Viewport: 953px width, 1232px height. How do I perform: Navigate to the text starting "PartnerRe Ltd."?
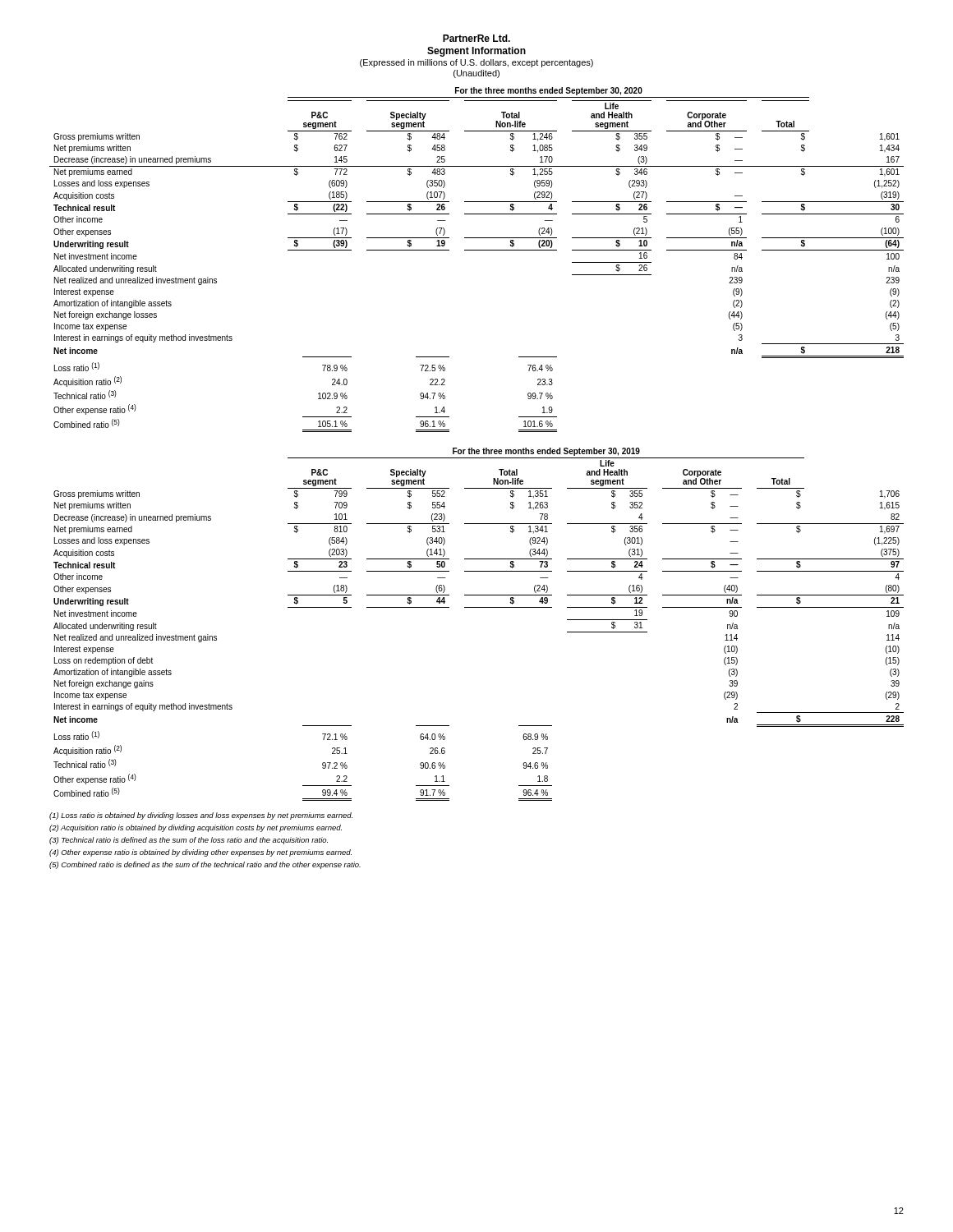point(476,39)
